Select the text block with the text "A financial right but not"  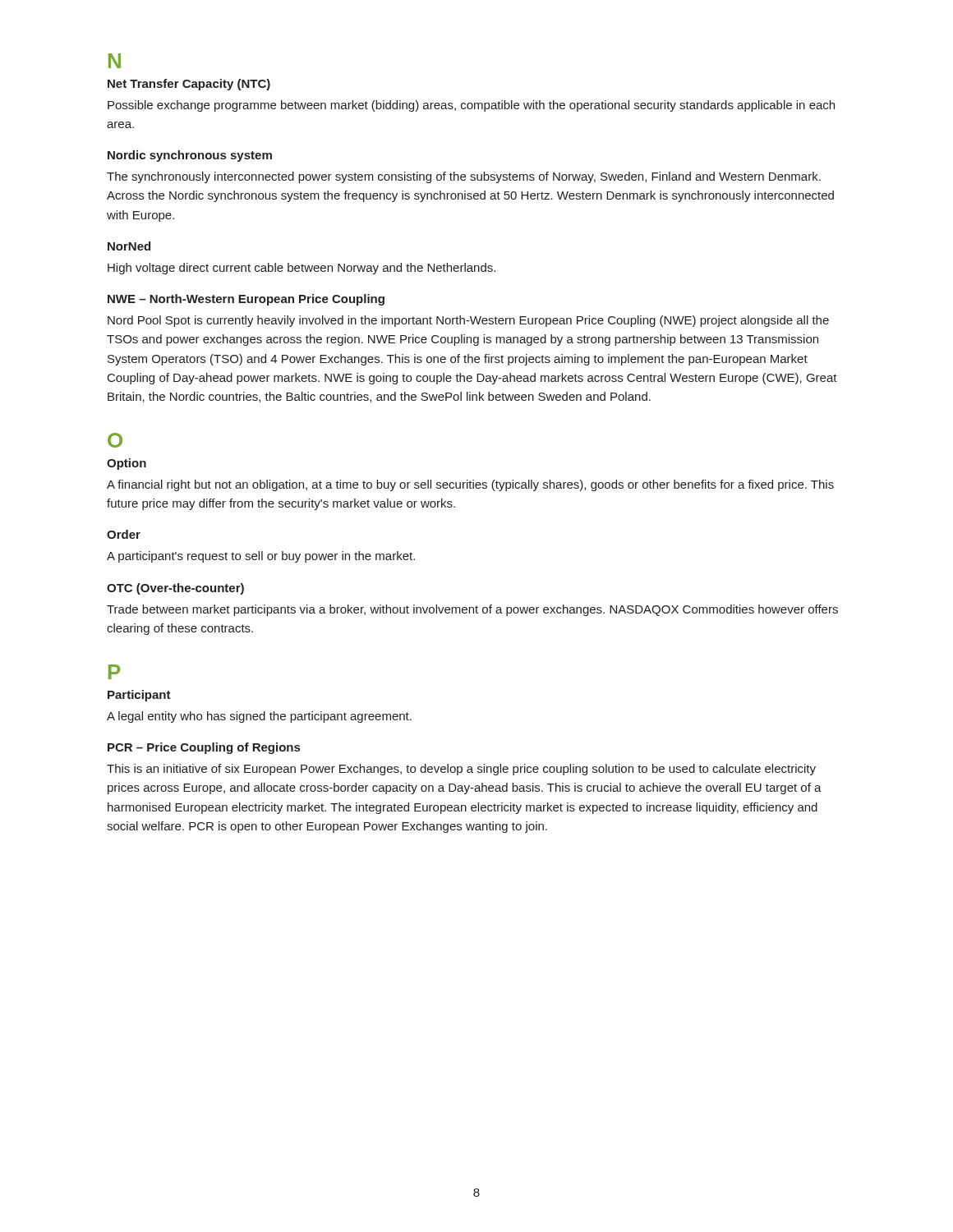tap(470, 494)
